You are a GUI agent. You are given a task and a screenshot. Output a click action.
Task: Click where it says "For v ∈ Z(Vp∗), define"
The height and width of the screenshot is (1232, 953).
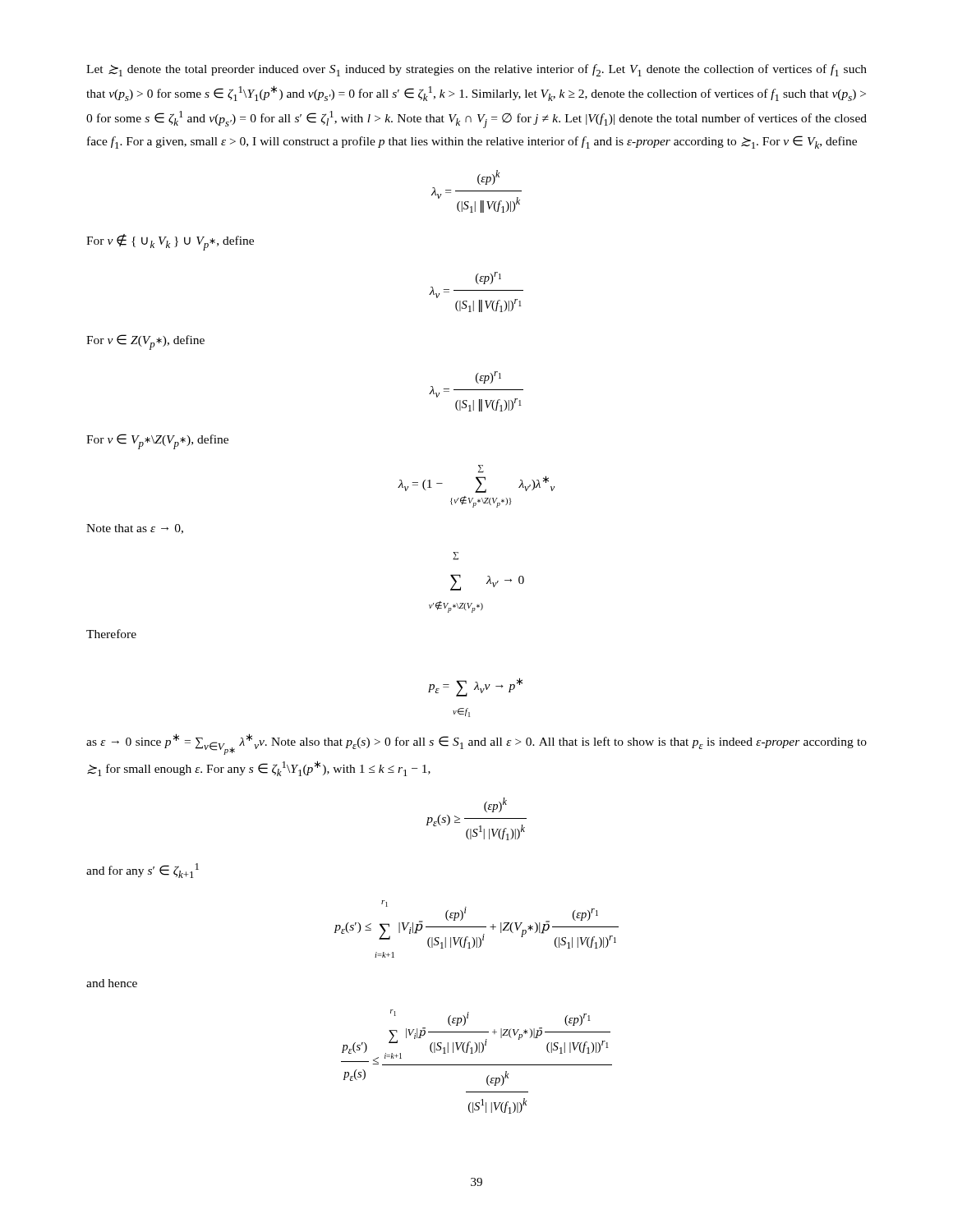point(146,341)
